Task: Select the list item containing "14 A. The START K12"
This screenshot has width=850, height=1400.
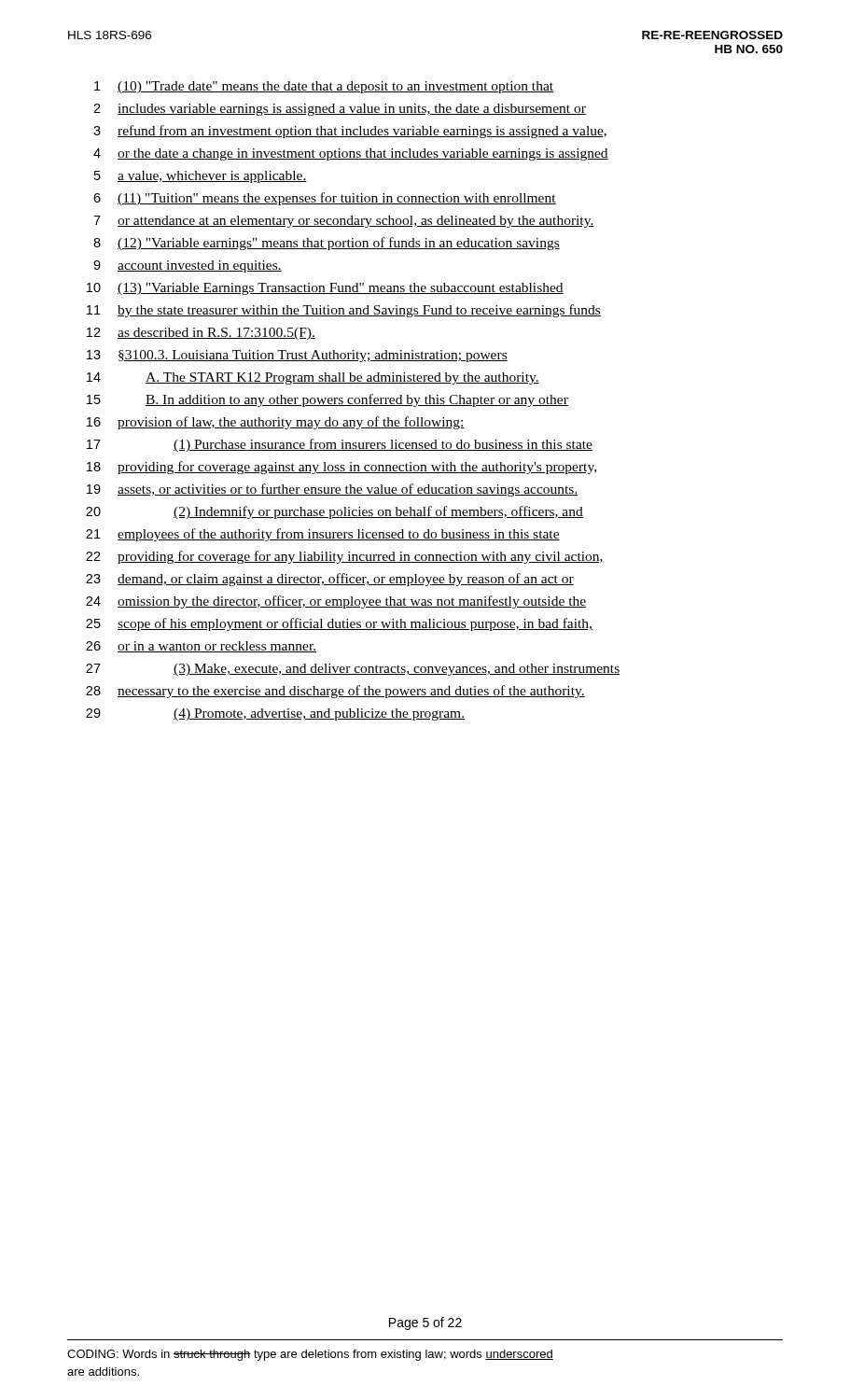Action: [x=425, y=377]
